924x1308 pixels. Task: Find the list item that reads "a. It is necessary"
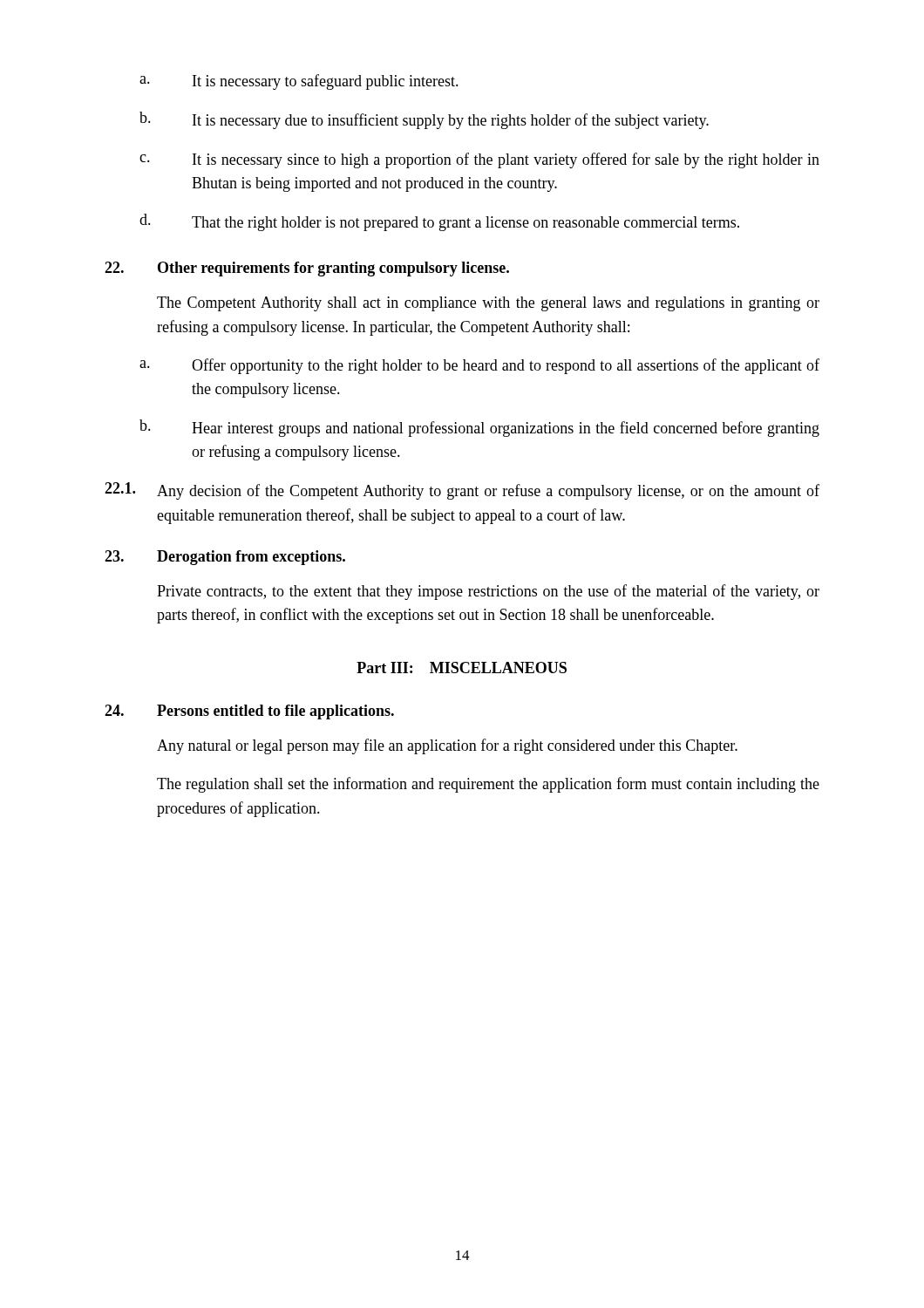click(462, 81)
